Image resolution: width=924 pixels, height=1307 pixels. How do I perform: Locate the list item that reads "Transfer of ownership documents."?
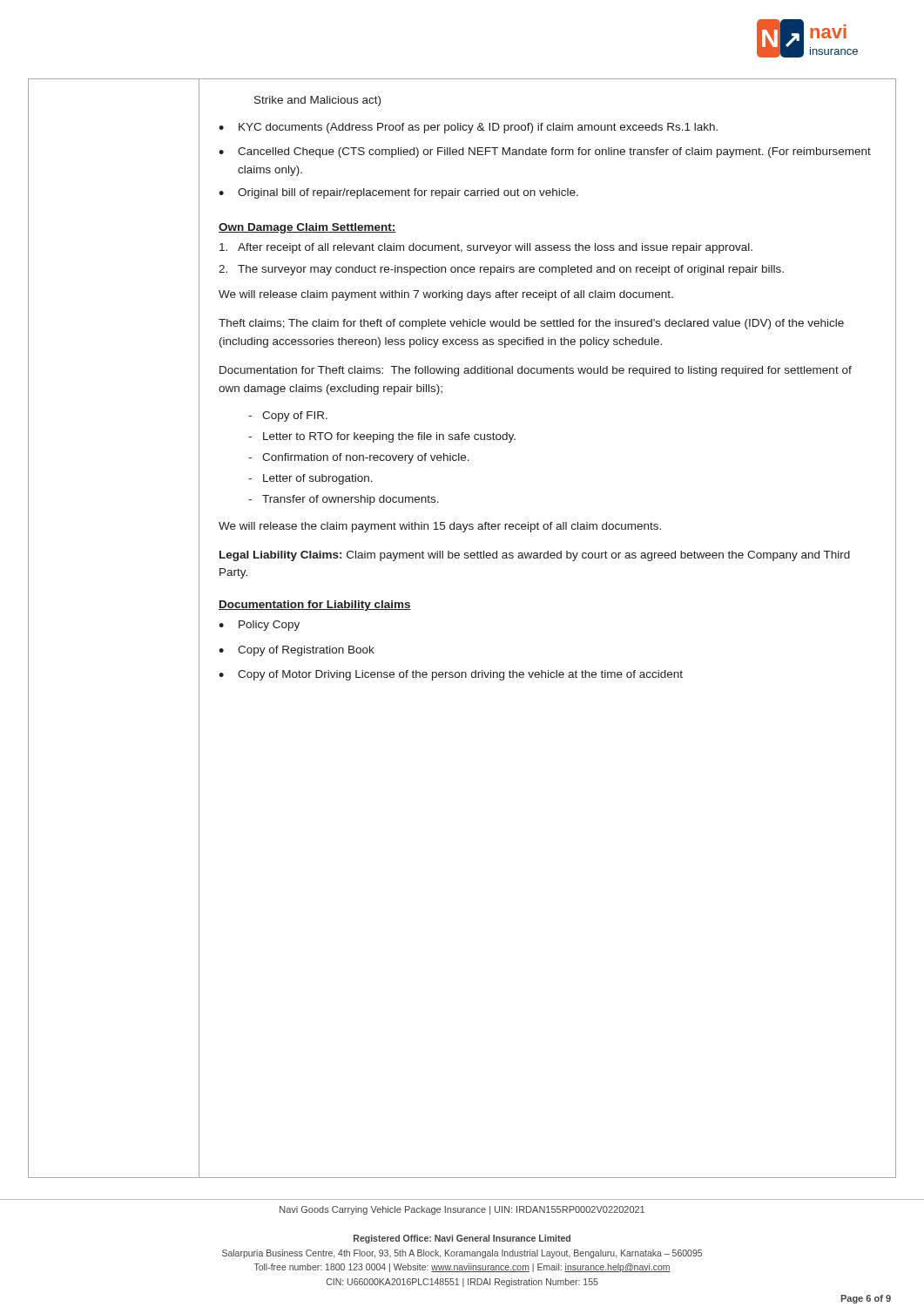coord(351,499)
